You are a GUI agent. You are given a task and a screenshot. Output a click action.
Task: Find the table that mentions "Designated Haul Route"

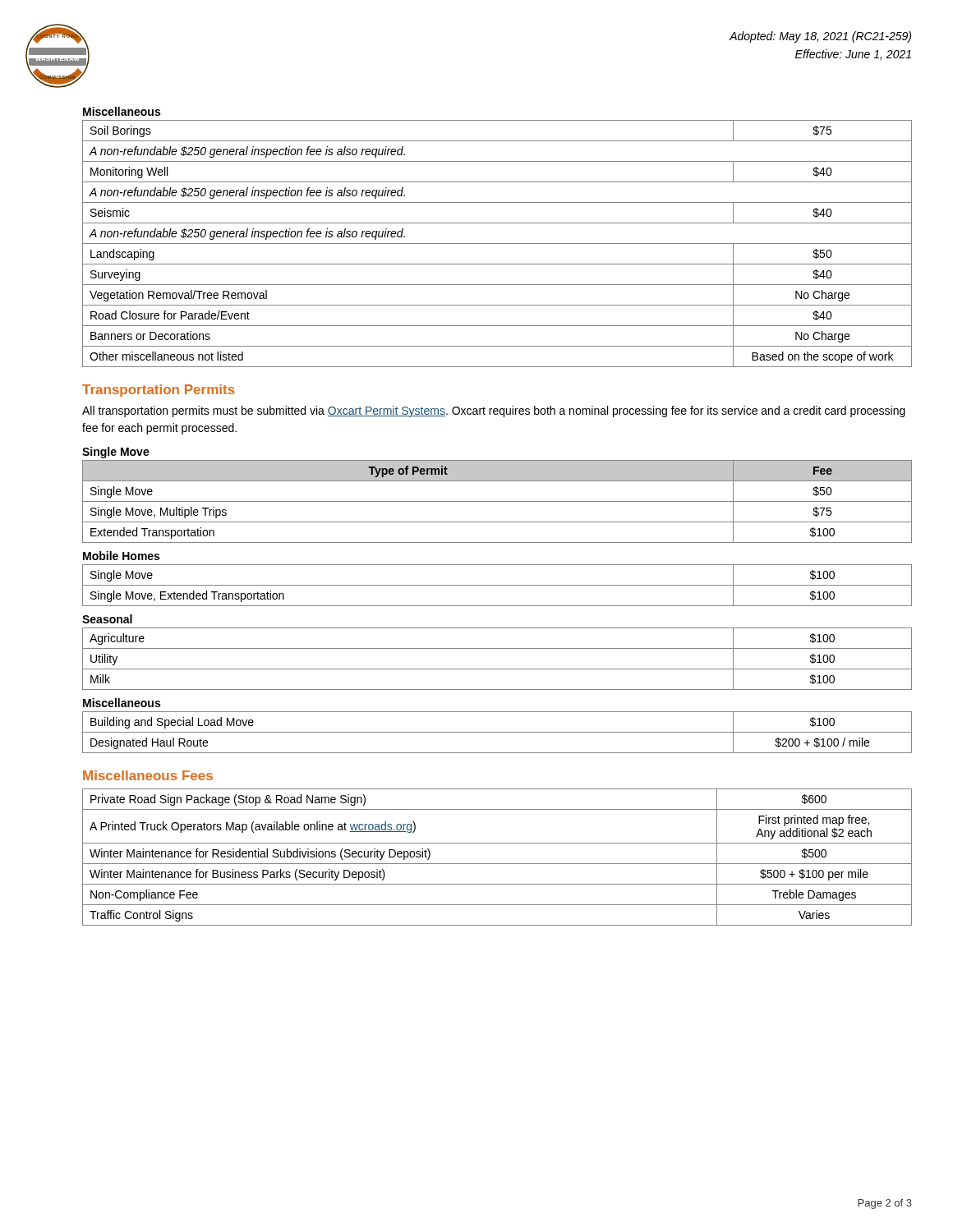coord(497,732)
